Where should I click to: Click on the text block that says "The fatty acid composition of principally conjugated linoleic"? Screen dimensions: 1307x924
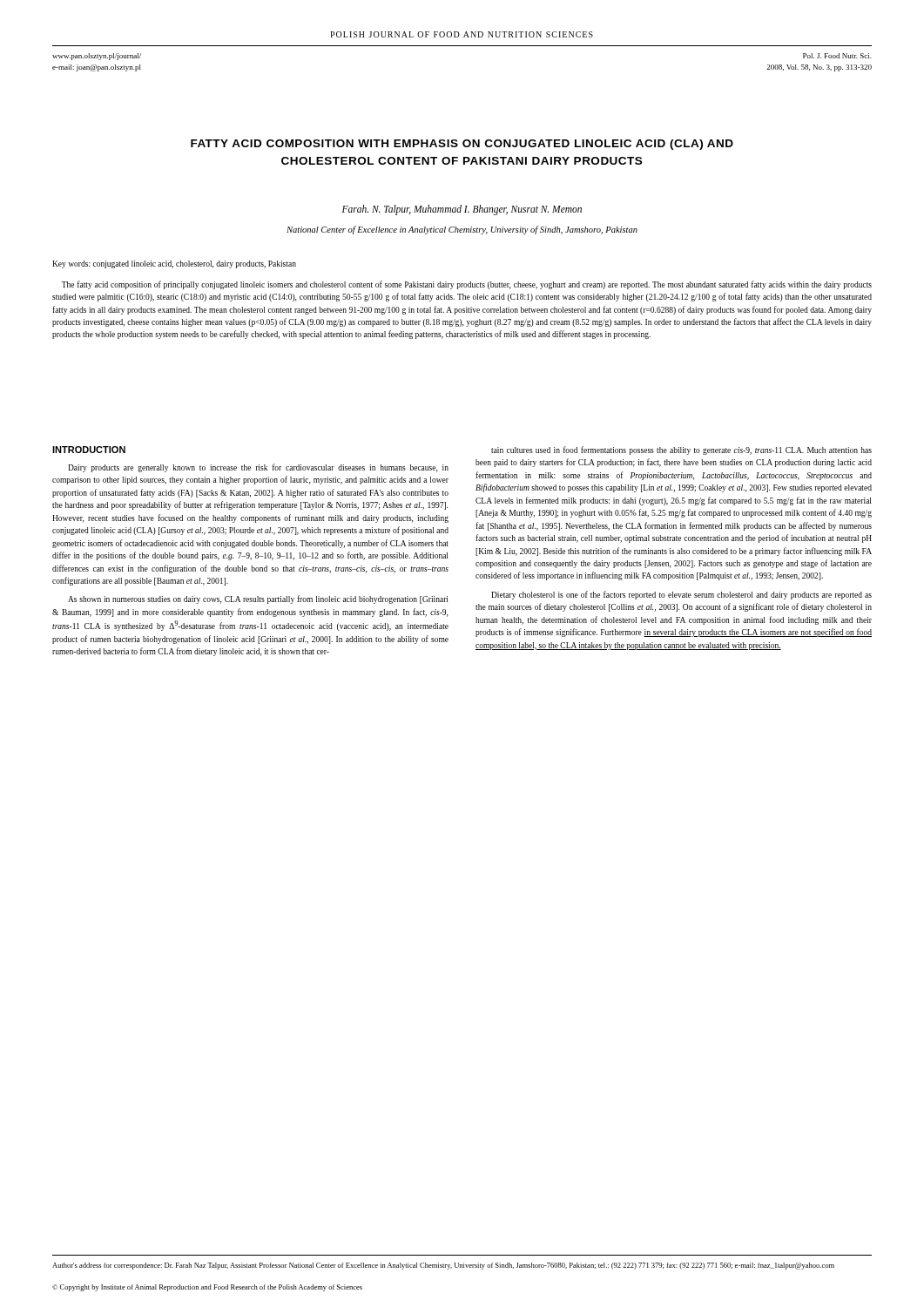[x=462, y=310]
